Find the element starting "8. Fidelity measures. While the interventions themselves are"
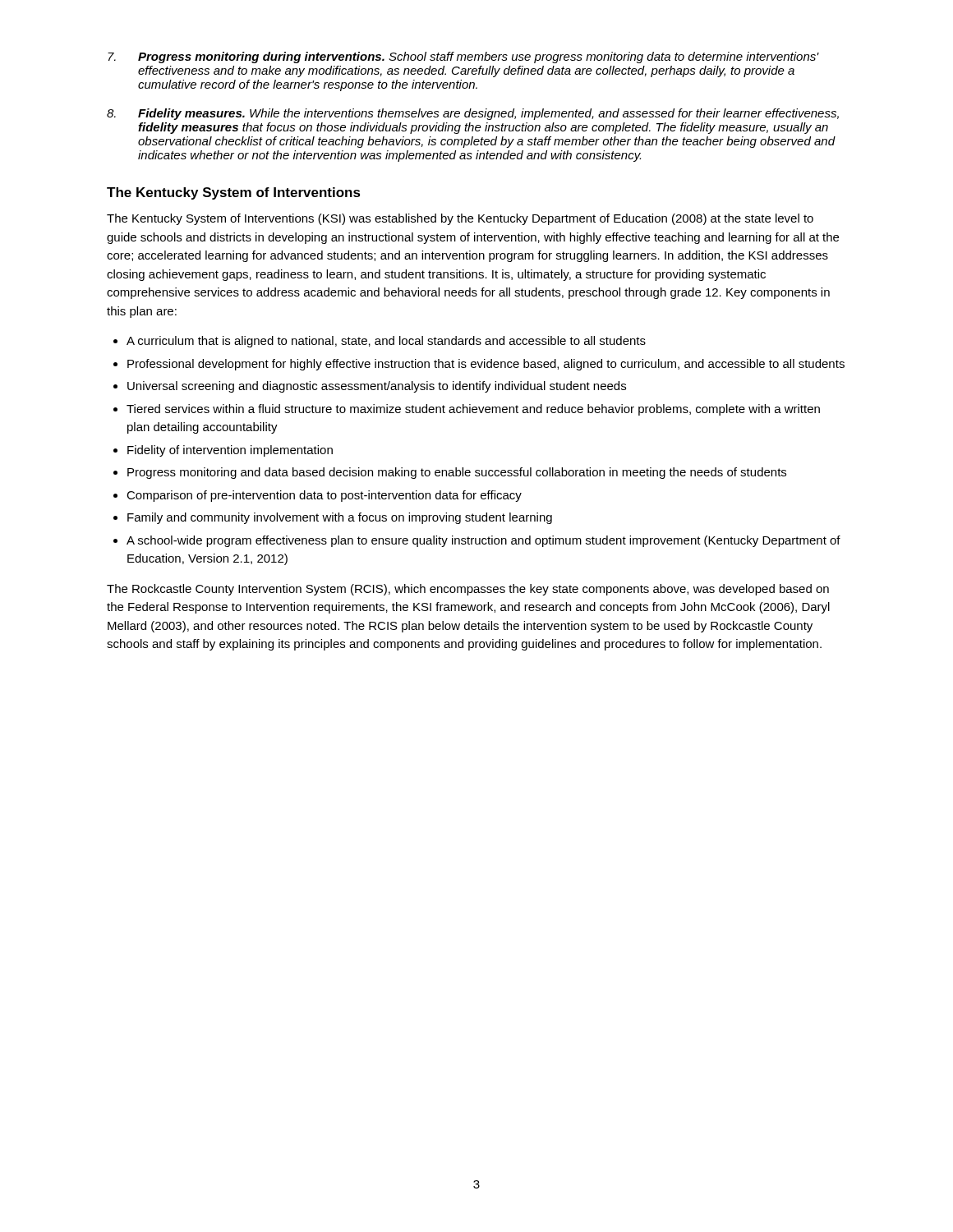Image resolution: width=953 pixels, height=1232 pixels. tap(476, 134)
